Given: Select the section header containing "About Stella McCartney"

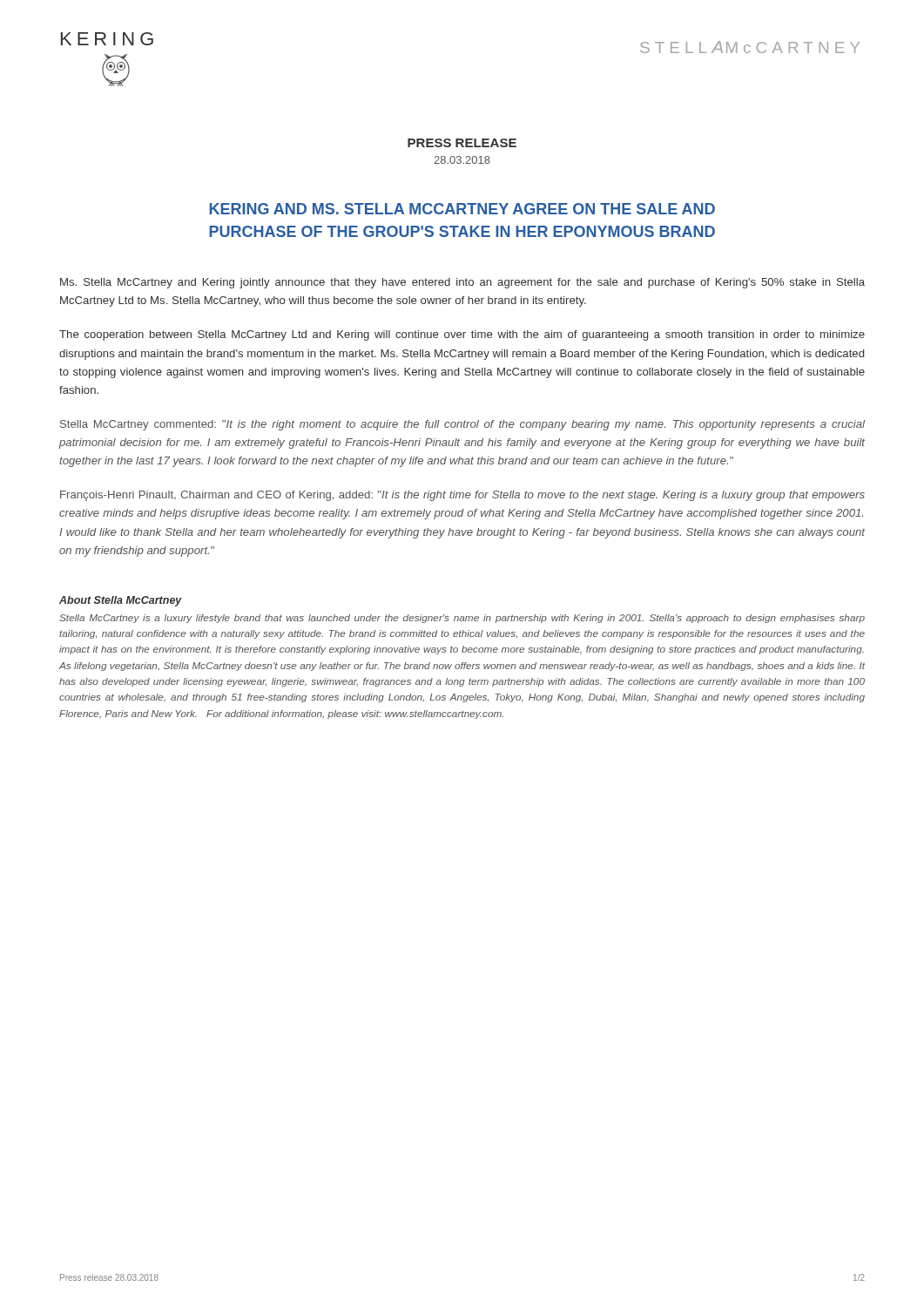Looking at the screenshot, I should click(x=120, y=600).
